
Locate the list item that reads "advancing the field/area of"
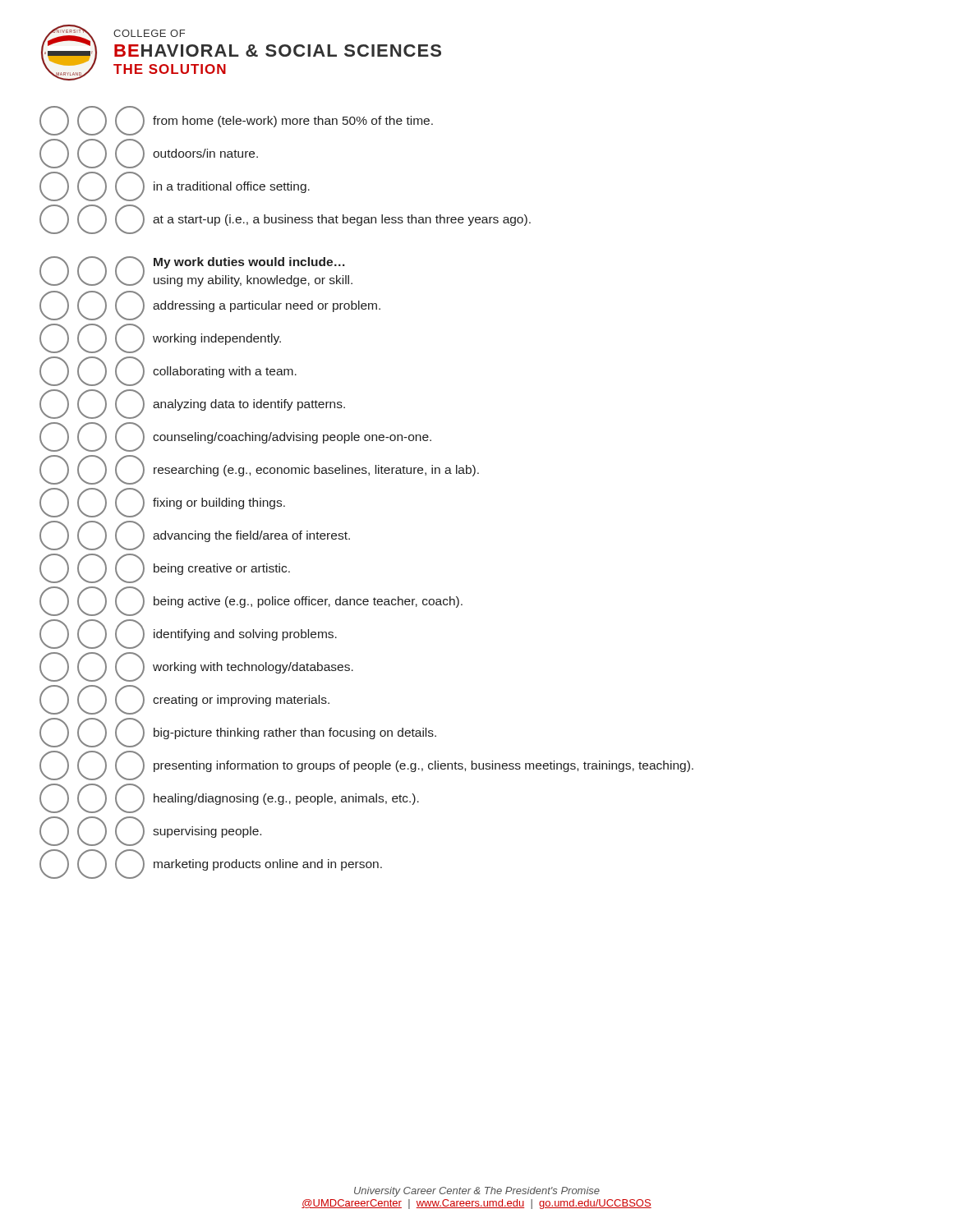point(195,535)
